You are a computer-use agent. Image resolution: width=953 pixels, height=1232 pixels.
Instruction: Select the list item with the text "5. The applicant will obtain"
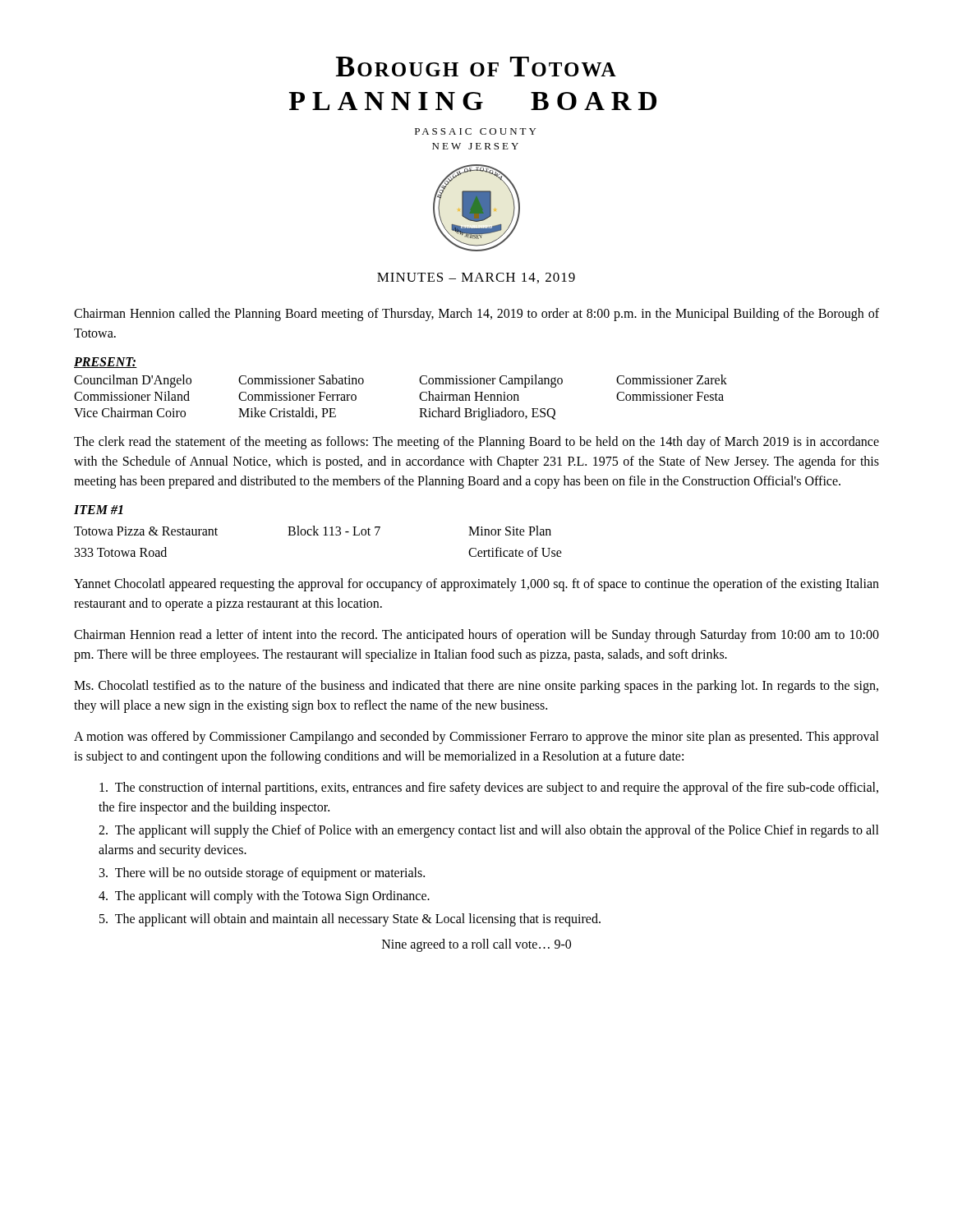[350, 919]
